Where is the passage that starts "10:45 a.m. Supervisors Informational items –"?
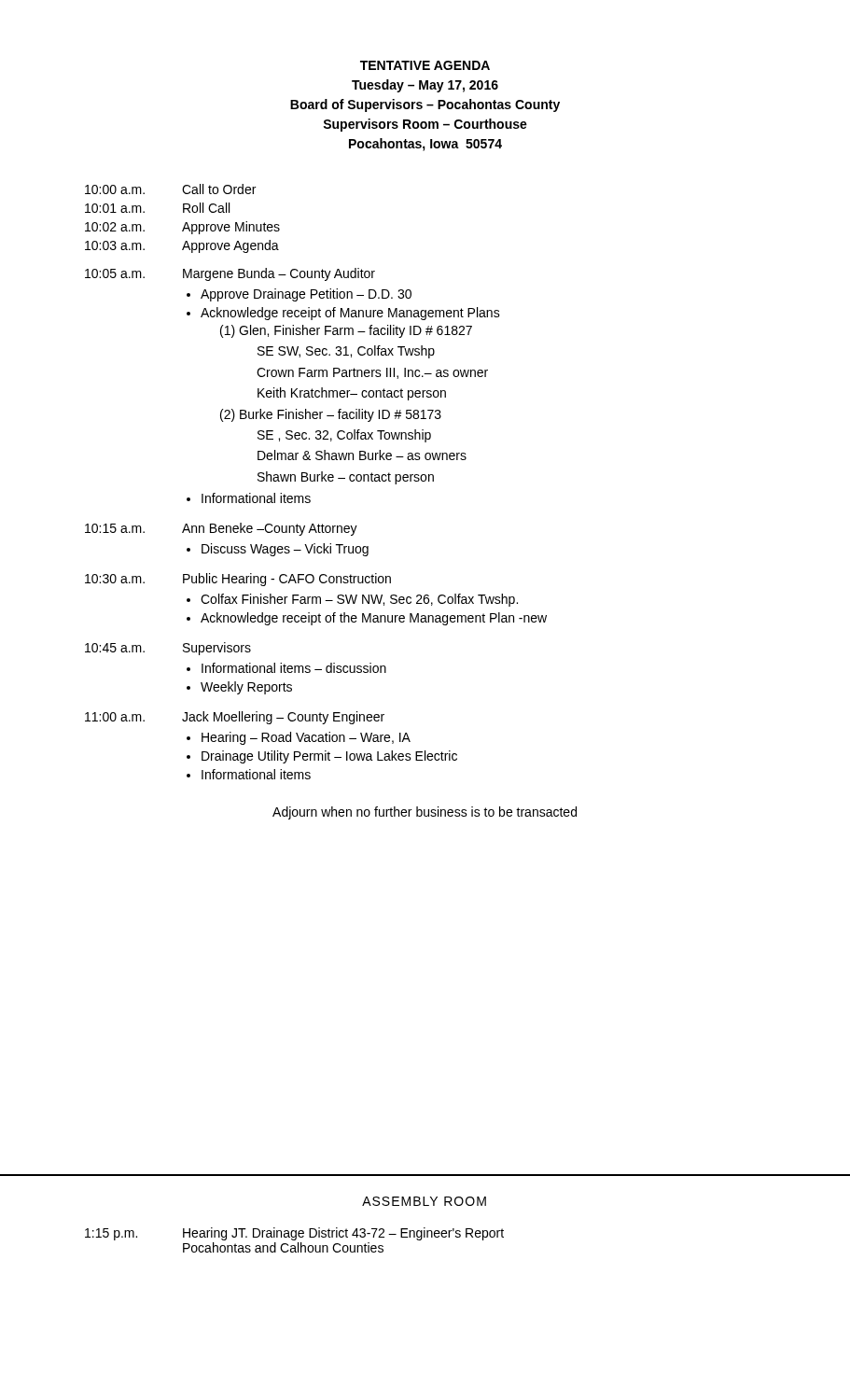 (236, 668)
